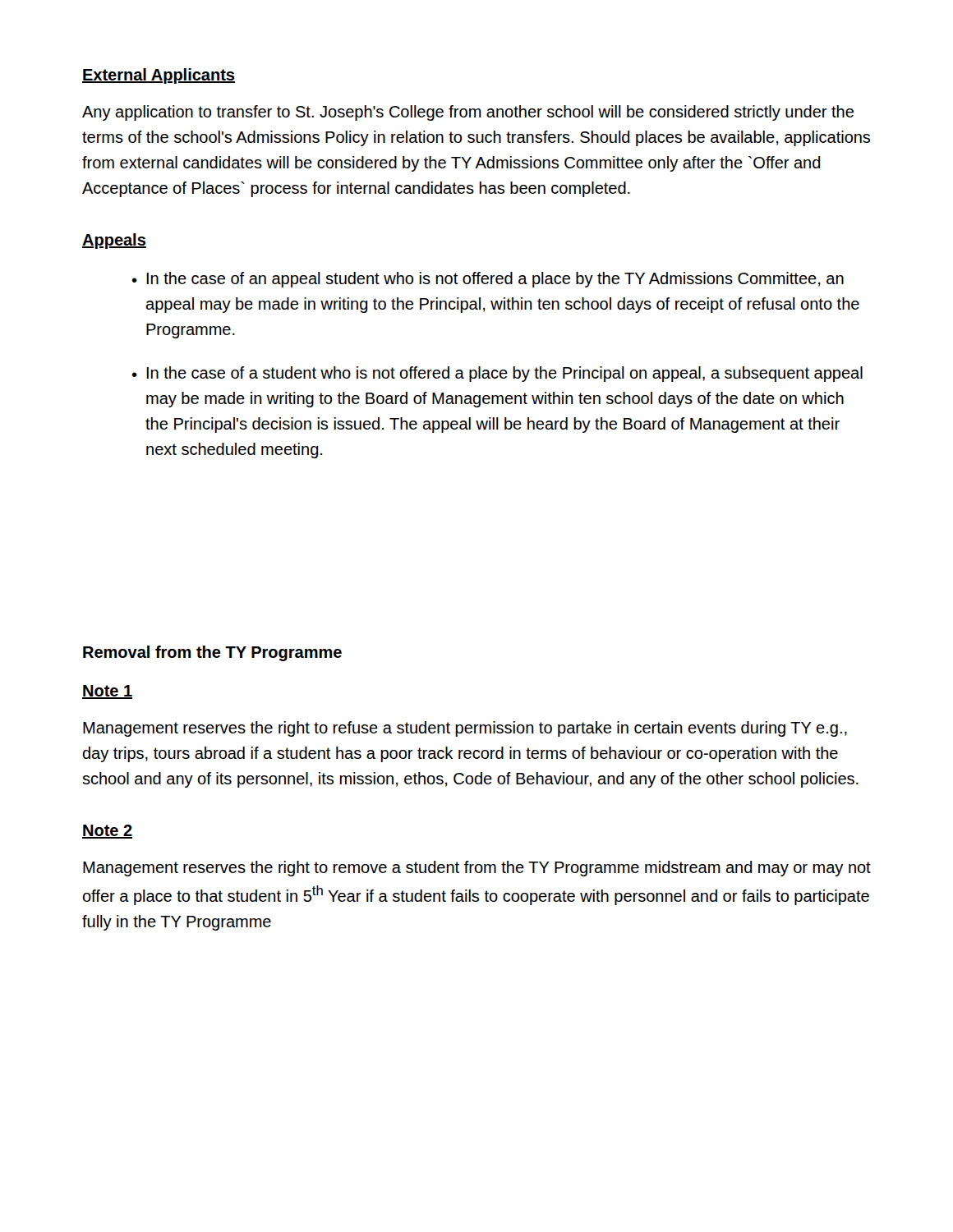953x1232 pixels.
Task: Where is the passage that starts "Management reserves the right to remove"?
Action: tap(476, 894)
